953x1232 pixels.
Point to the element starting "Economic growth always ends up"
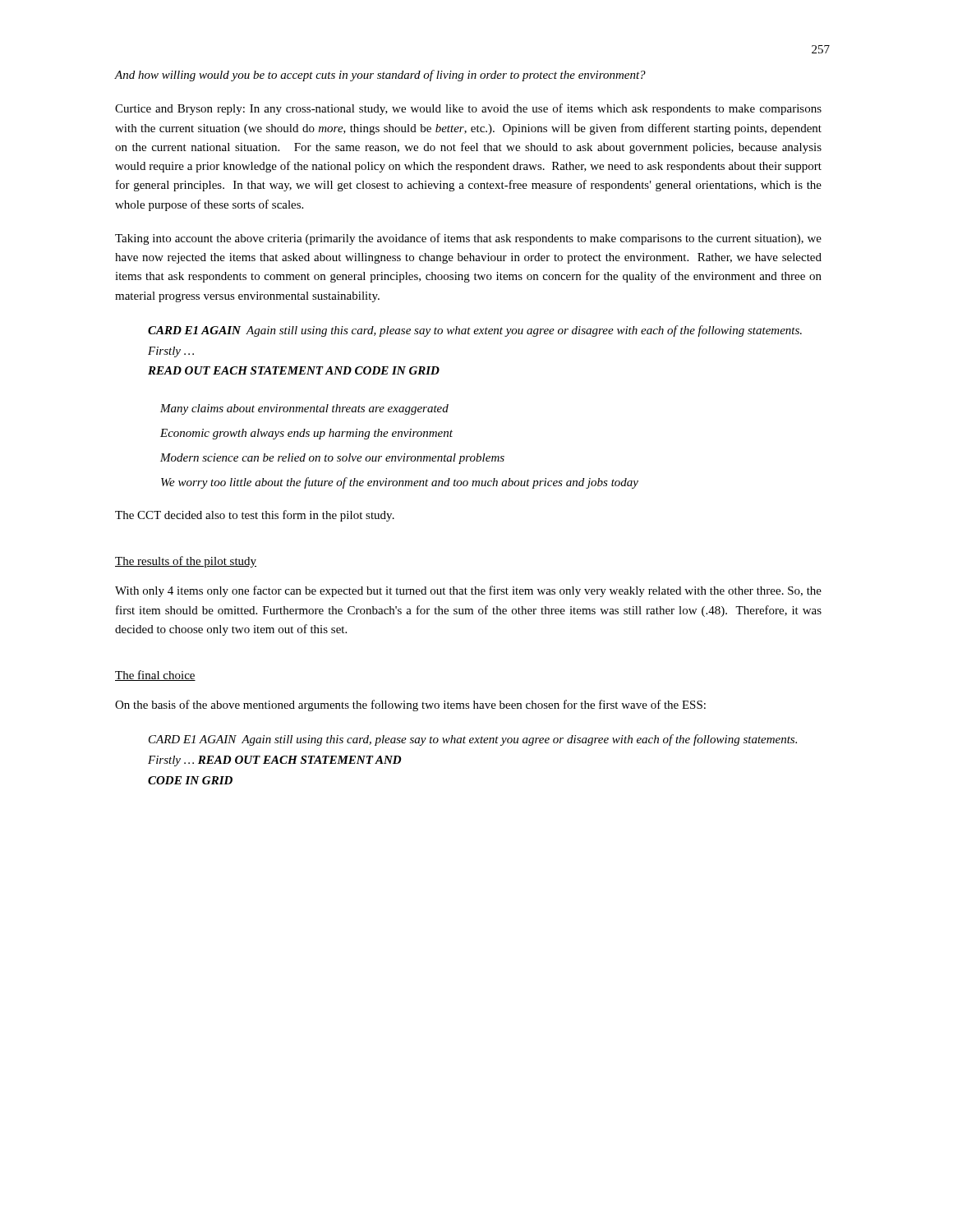[306, 433]
